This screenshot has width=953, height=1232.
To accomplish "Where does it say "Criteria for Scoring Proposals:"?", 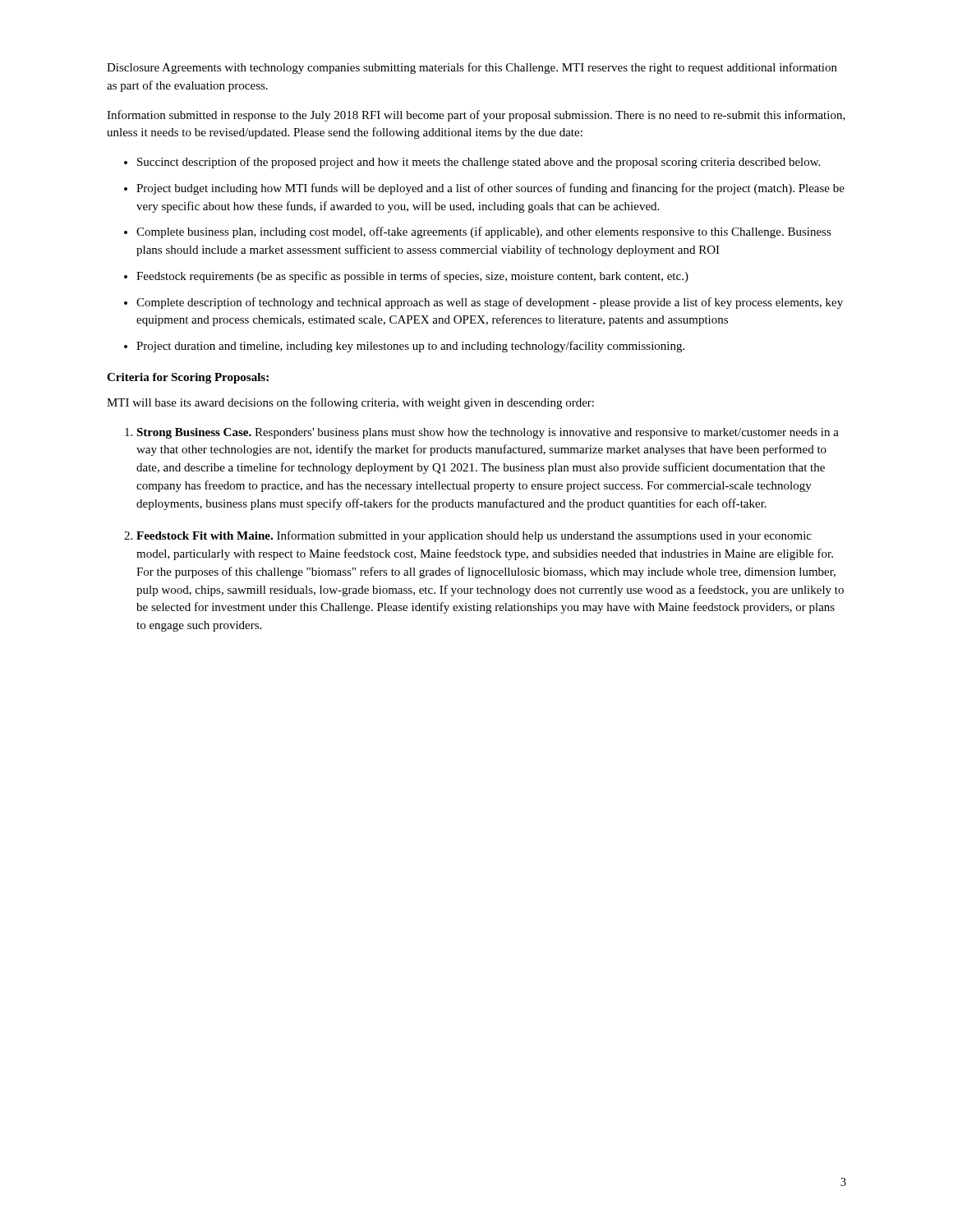I will click(188, 377).
